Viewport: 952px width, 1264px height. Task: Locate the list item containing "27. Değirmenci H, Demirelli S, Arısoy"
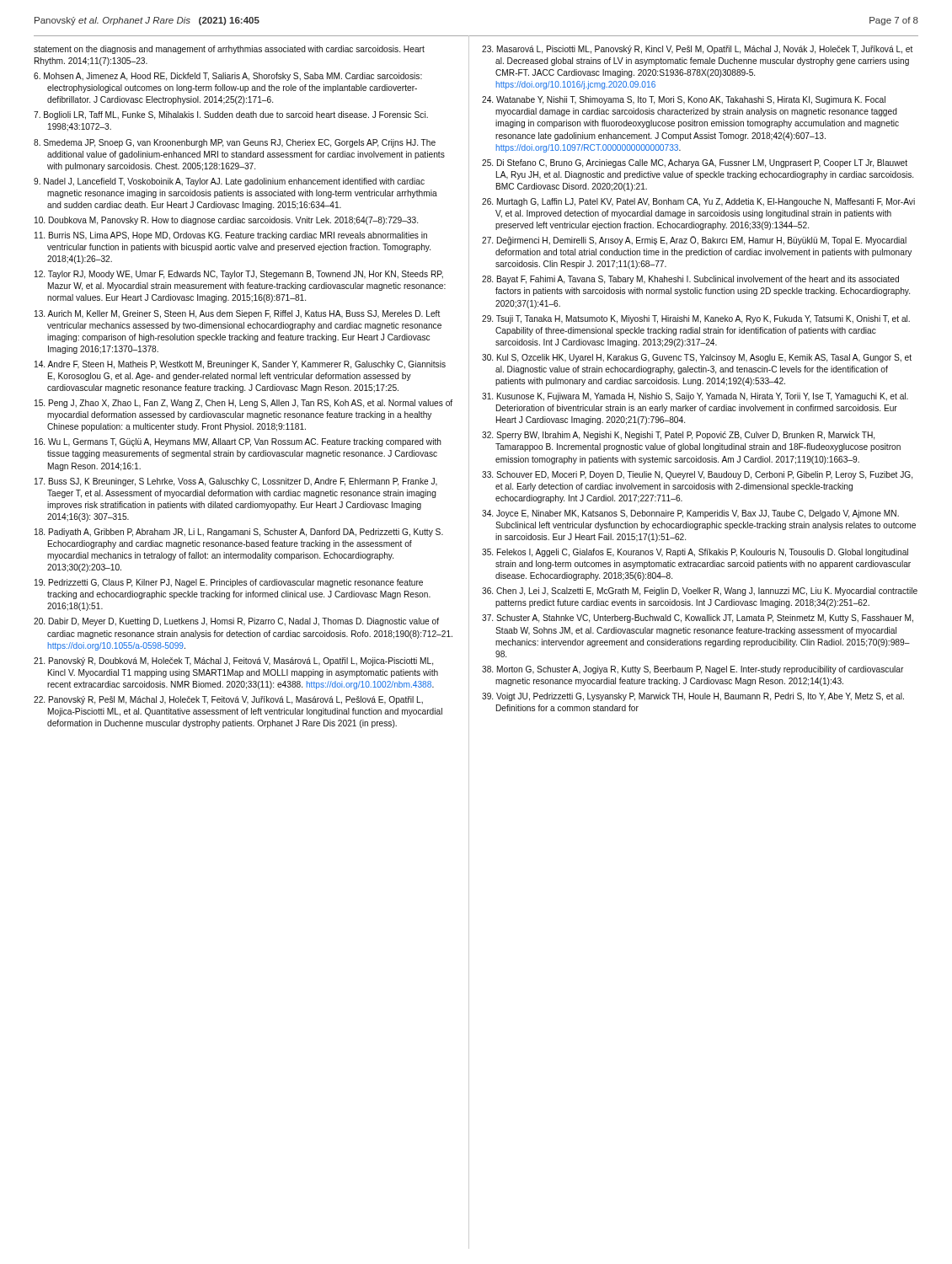[x=697, y=253]
